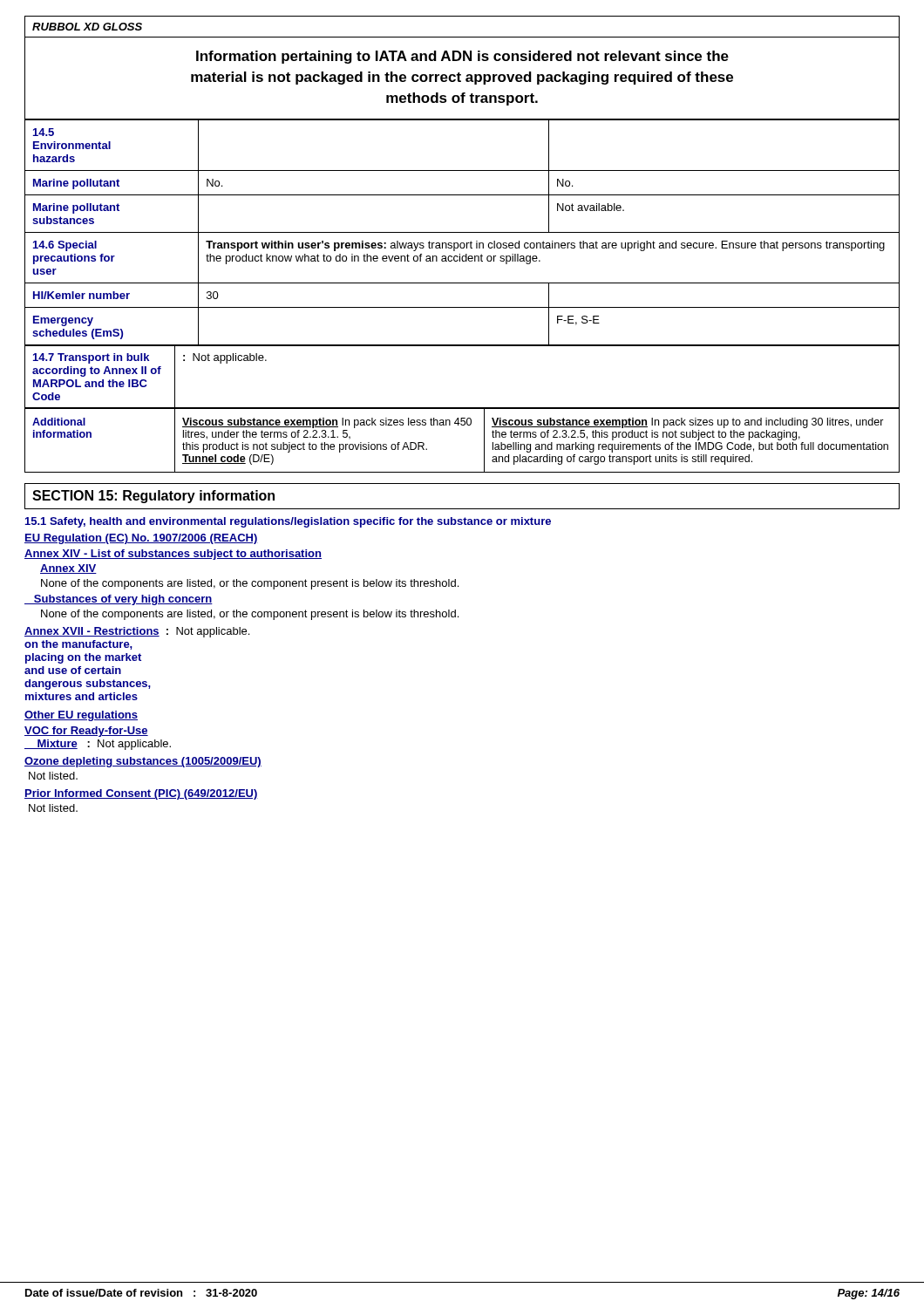Locate the text block starting "SECTION 15: Regulatory information"
924x1308 pixels.
[154, 496]
